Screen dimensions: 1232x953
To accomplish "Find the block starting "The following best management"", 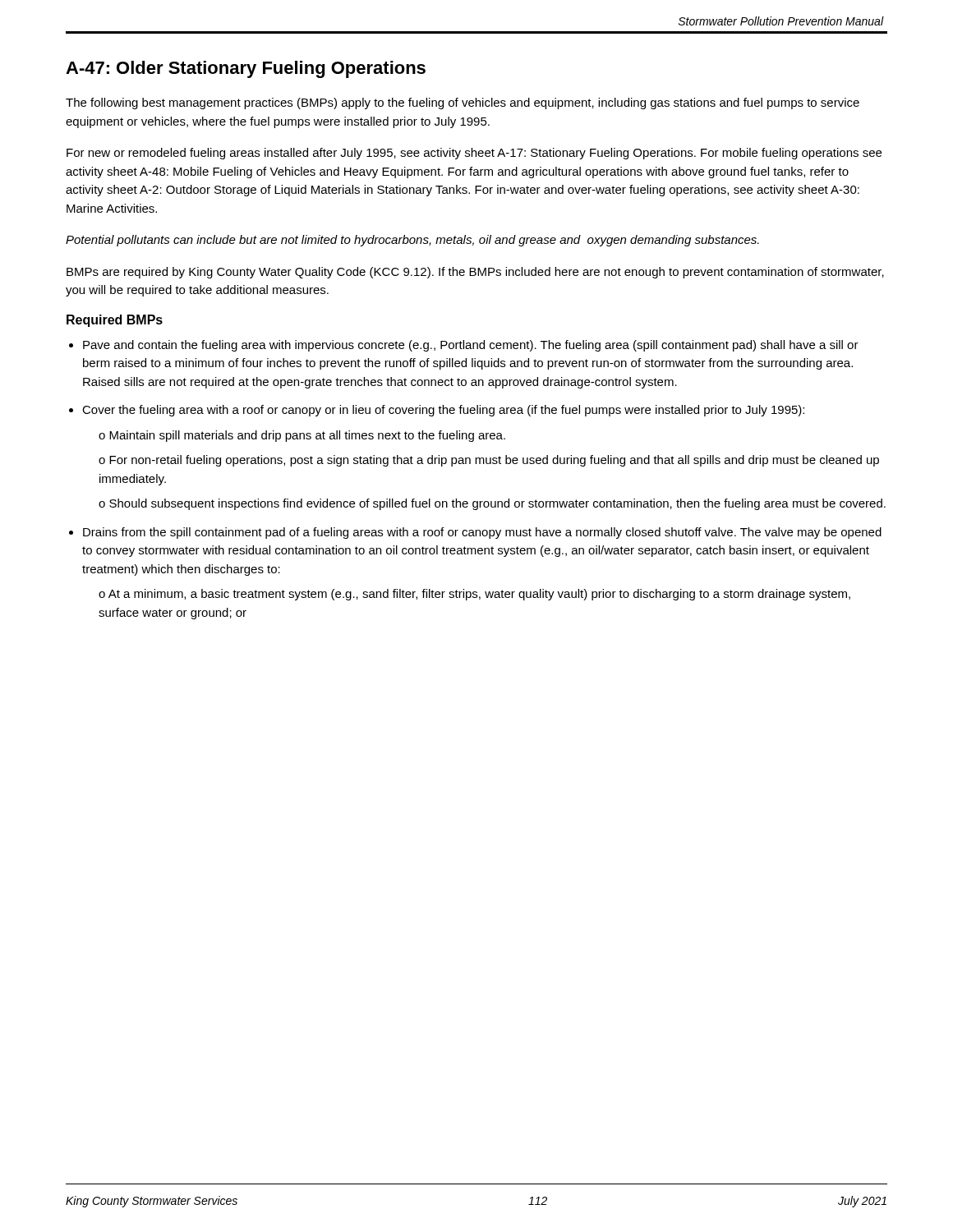I will (463, 111).
